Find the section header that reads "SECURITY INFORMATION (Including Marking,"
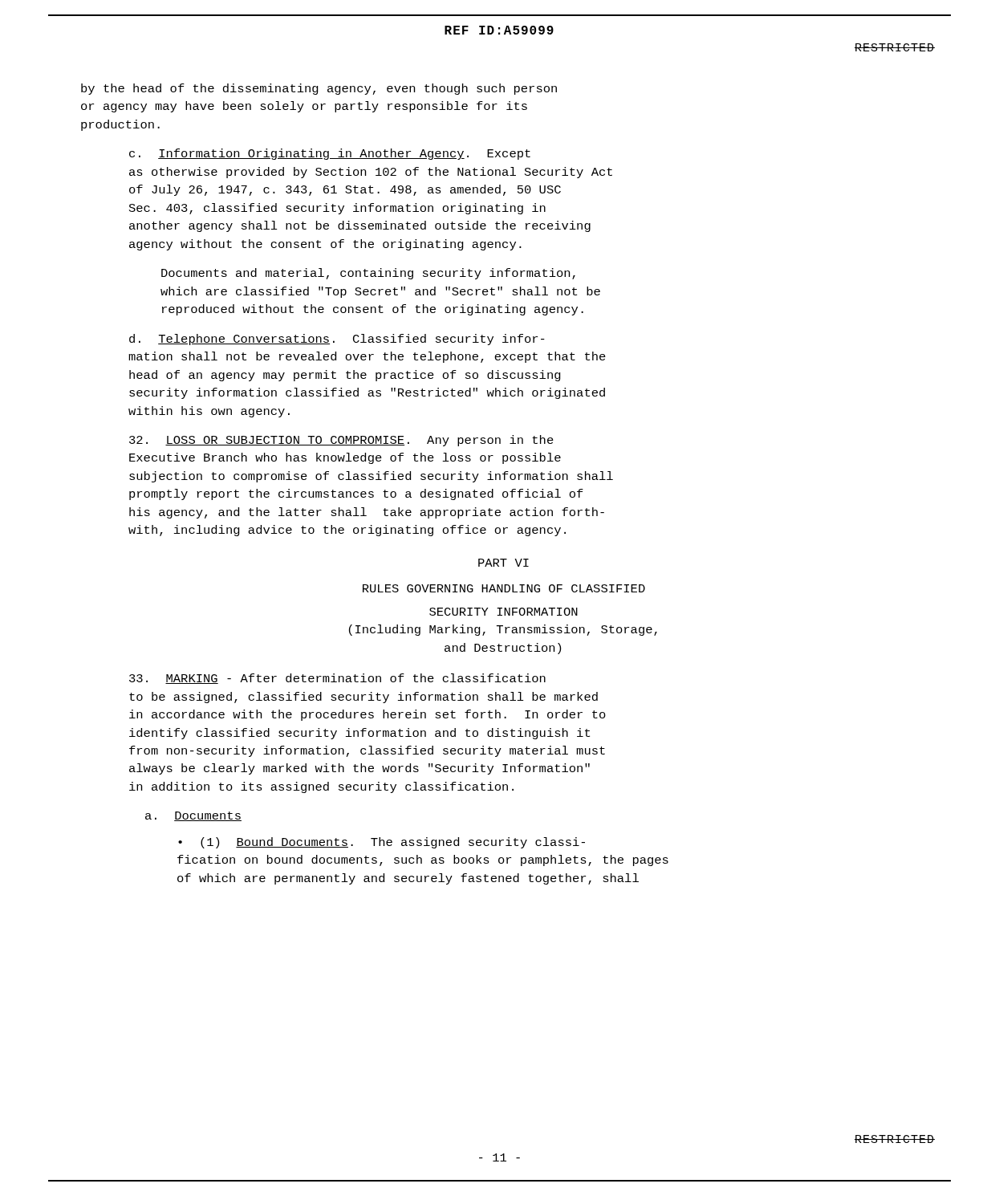 pyautogui.click(x=503, y=630)
